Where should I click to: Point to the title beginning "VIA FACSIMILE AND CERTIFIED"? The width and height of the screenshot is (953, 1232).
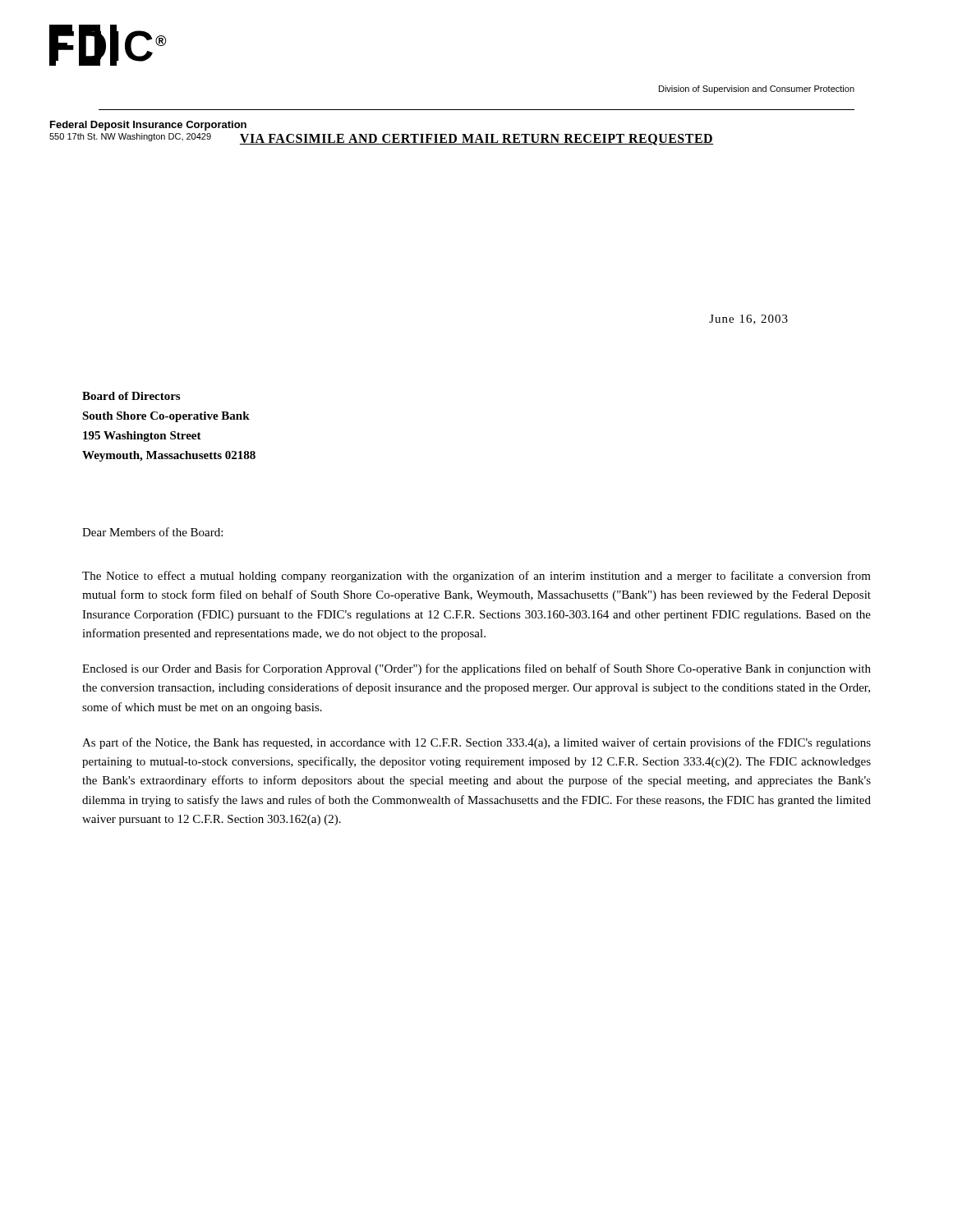coord(476,138)
